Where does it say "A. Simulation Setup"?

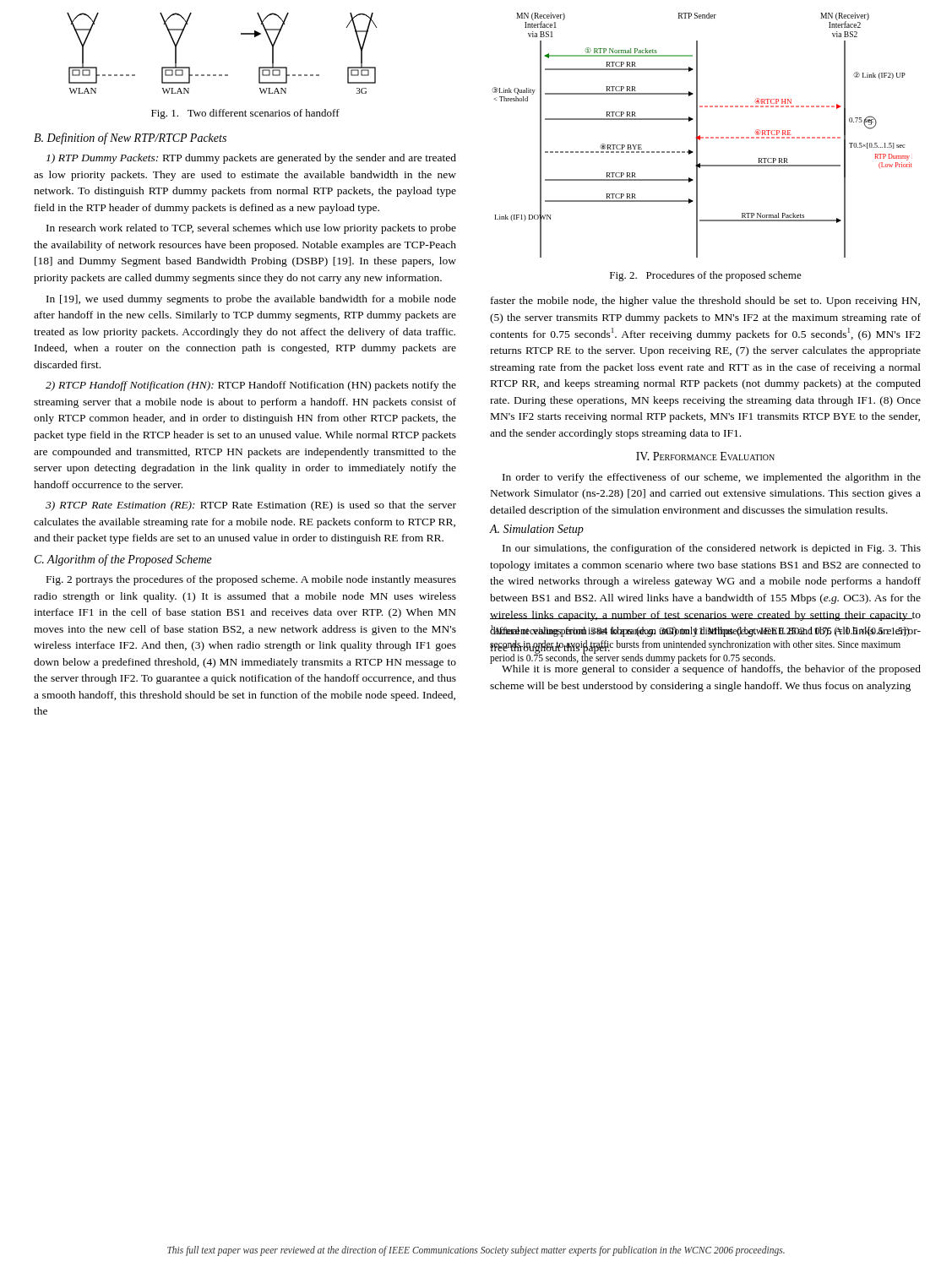point(537,529)
